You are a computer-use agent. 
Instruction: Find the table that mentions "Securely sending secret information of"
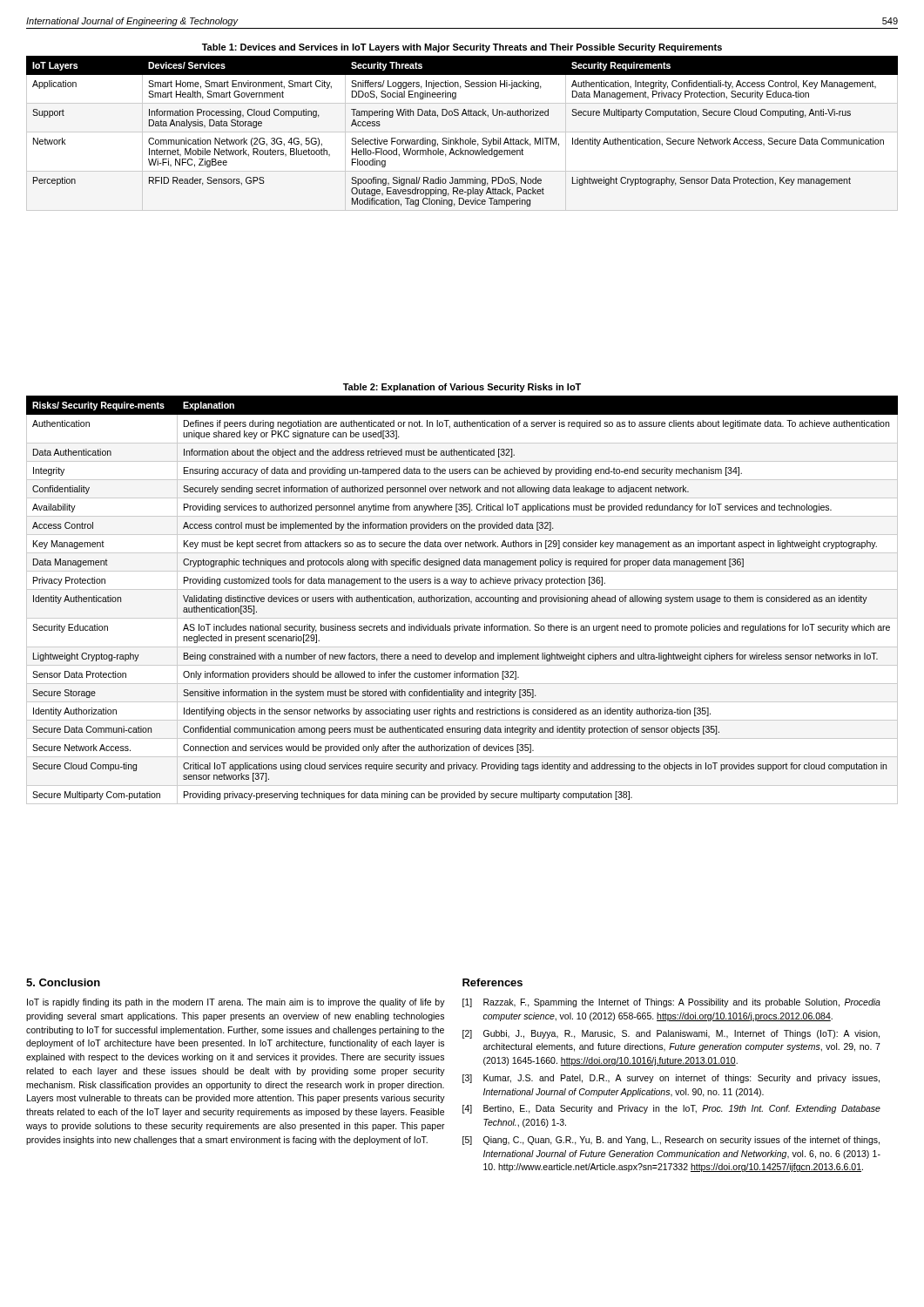pyautogui.click(x=462, y=600)
